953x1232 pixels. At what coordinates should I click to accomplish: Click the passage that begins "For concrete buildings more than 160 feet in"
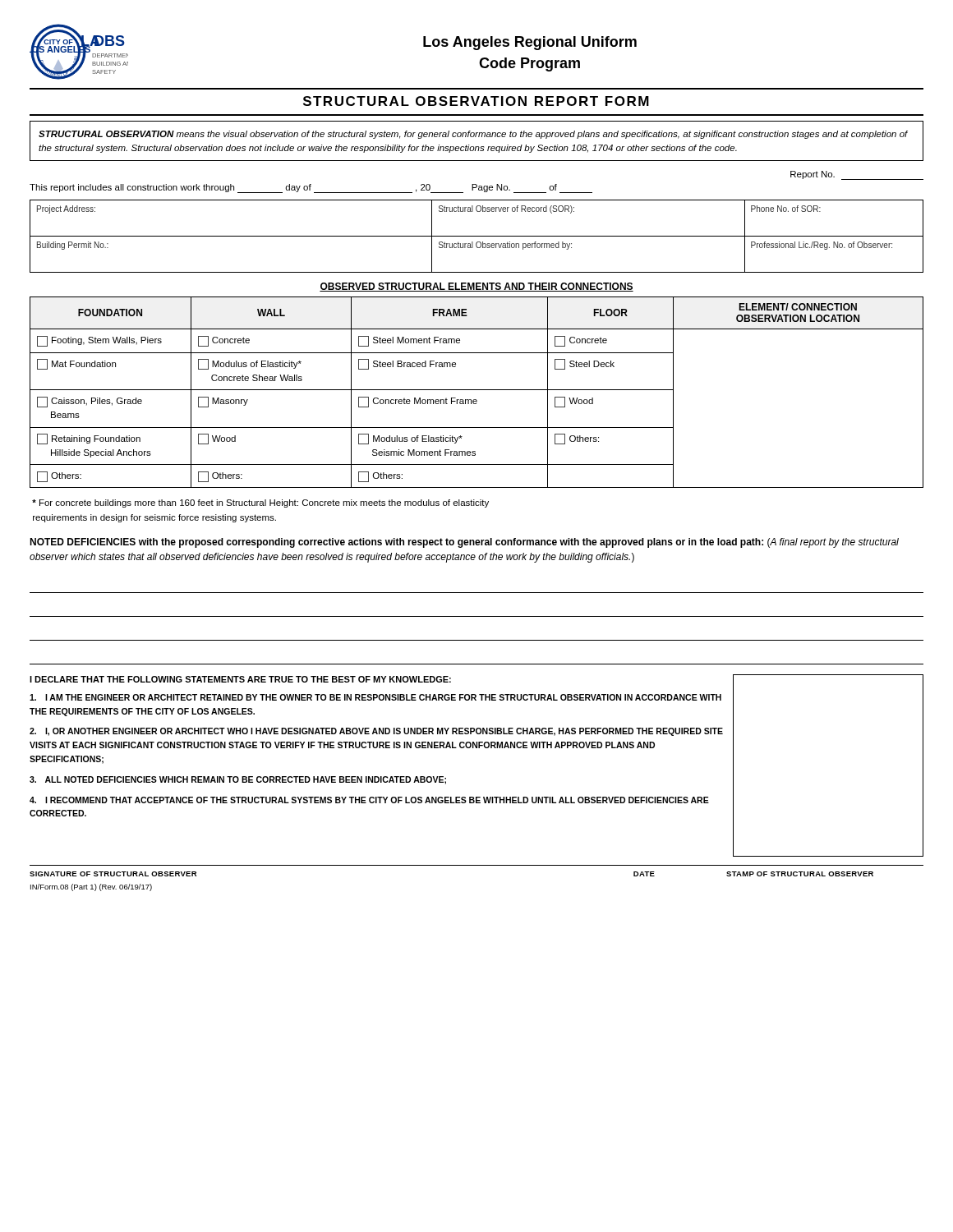(259, 510)
